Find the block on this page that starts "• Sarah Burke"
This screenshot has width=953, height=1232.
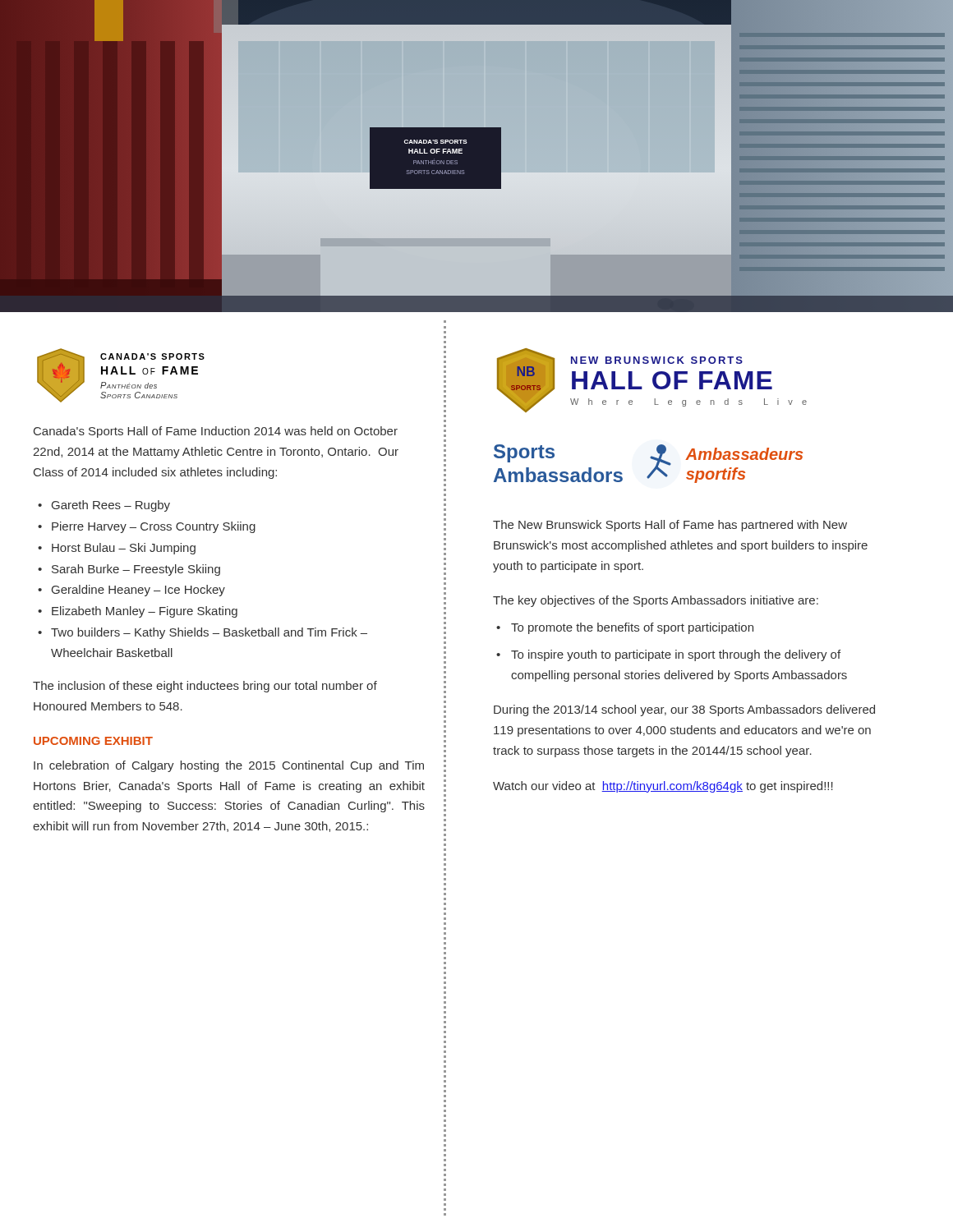pos(129,569)
